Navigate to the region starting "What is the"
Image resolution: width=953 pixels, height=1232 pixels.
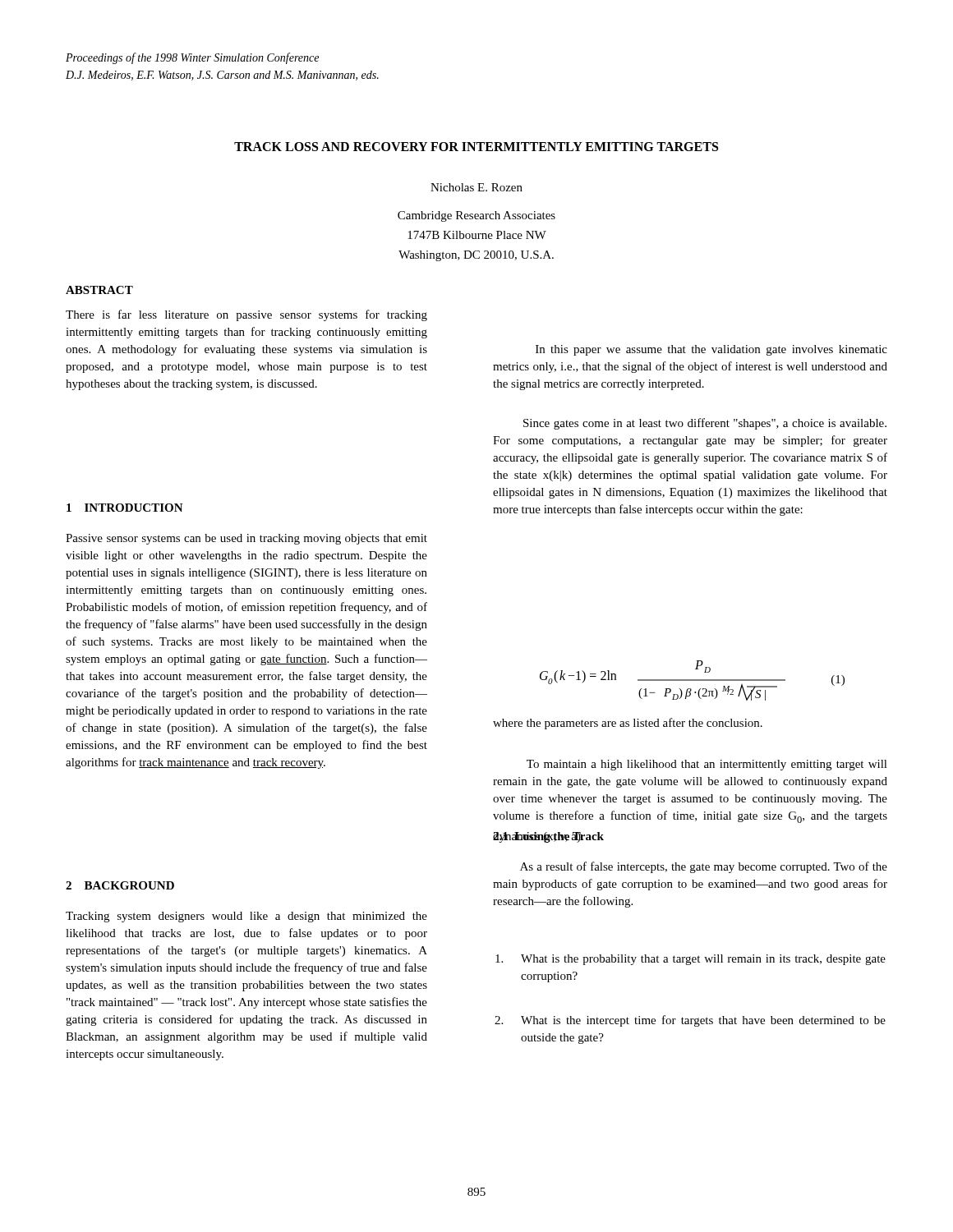coord(690,968)
